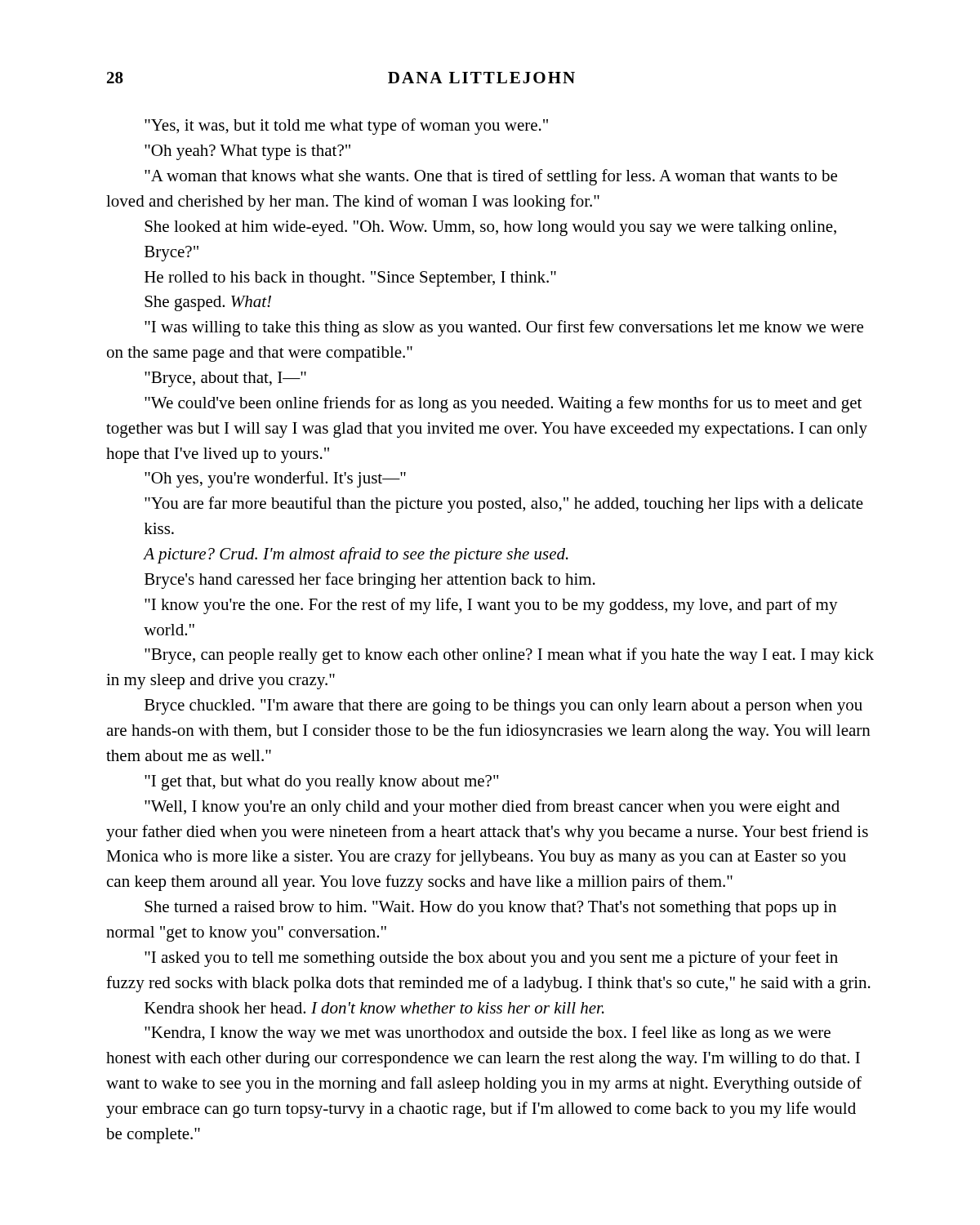Select the passage starting "Kendra shook her head. I"
The height and width of the screenshot is (1225, 980).
[x=509, y=1008]
